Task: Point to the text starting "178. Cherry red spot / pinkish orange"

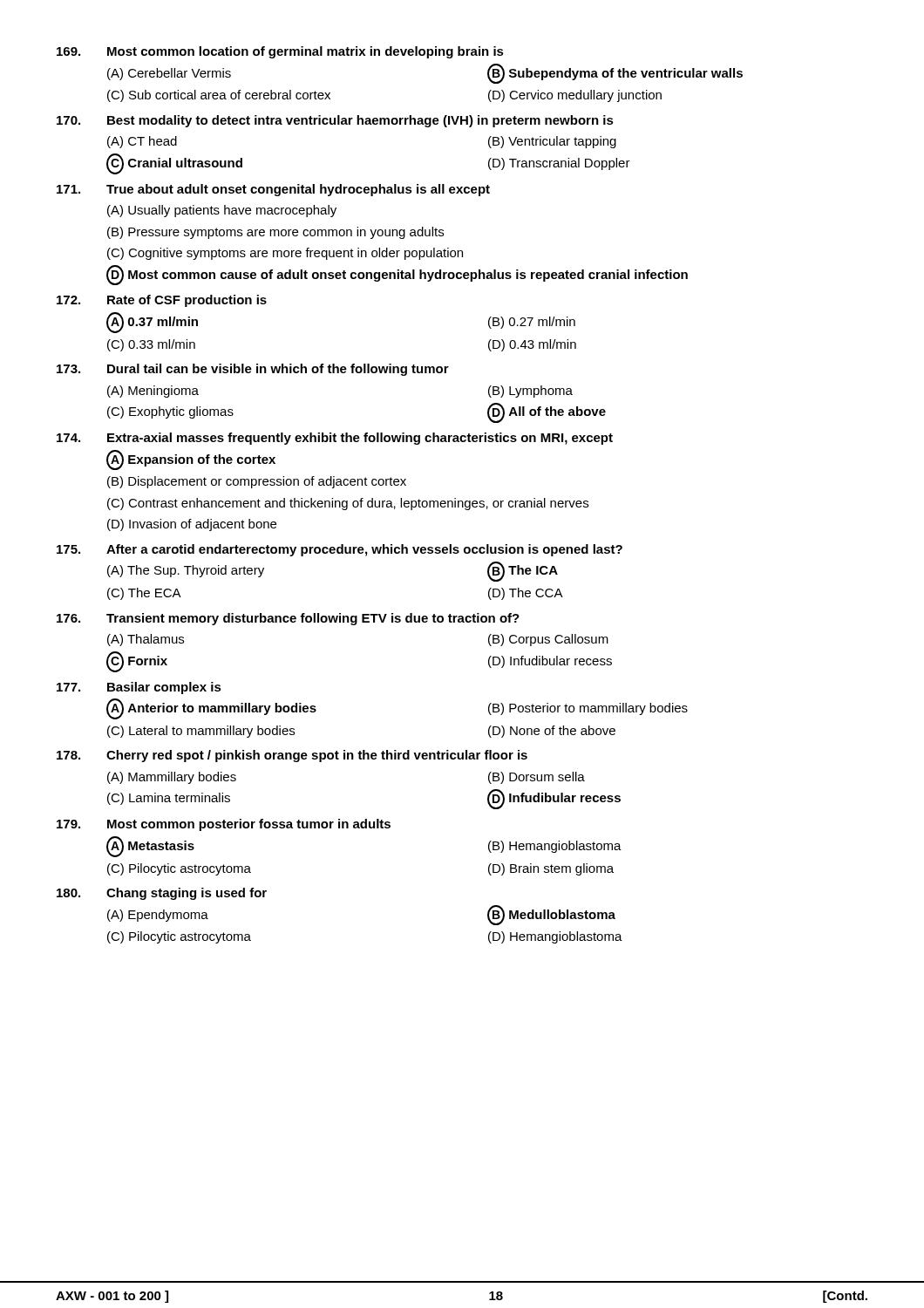Action: point(292,756)
